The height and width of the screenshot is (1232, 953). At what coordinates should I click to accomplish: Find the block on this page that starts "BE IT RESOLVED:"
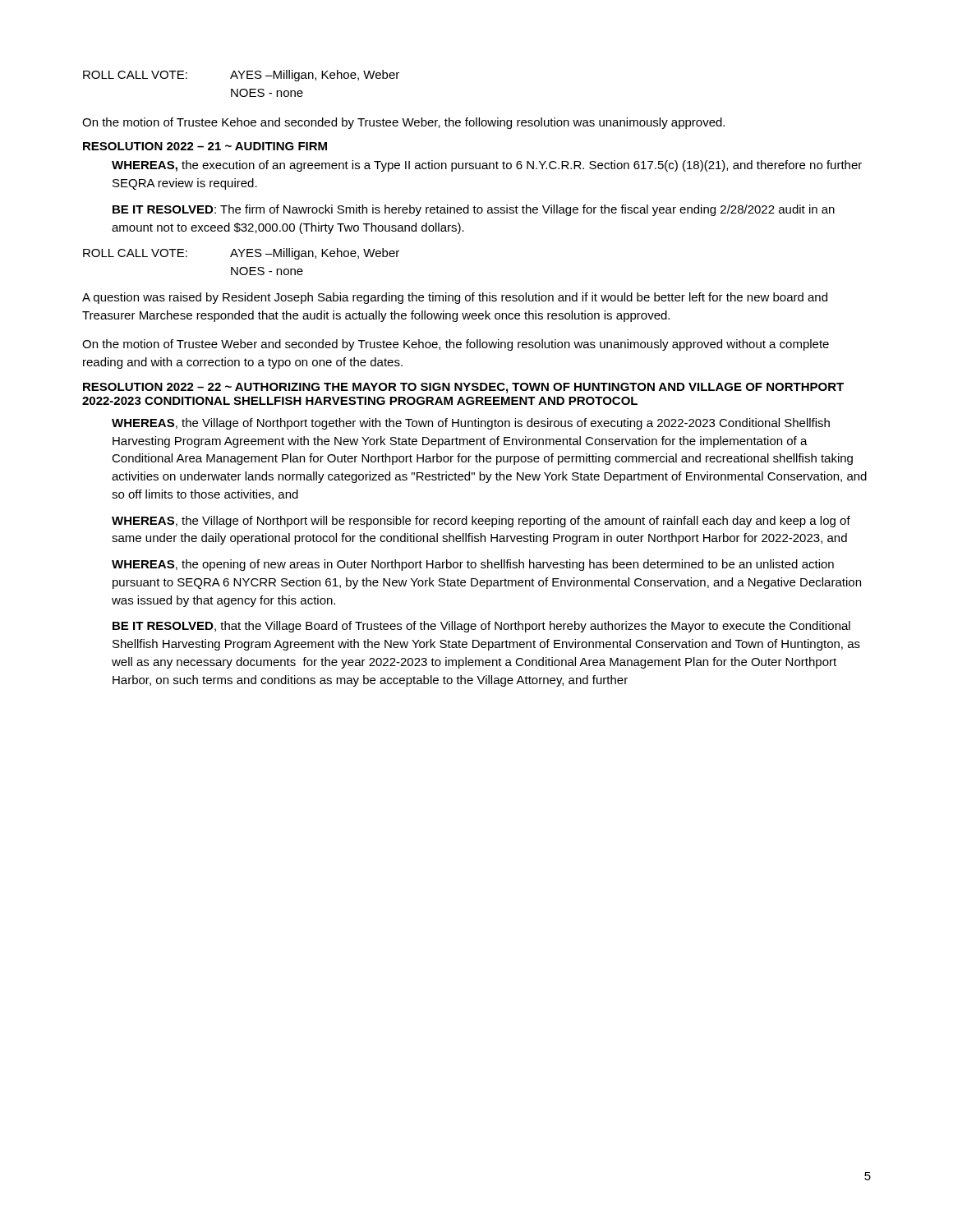pyautogui.click(x=491, y=218)
